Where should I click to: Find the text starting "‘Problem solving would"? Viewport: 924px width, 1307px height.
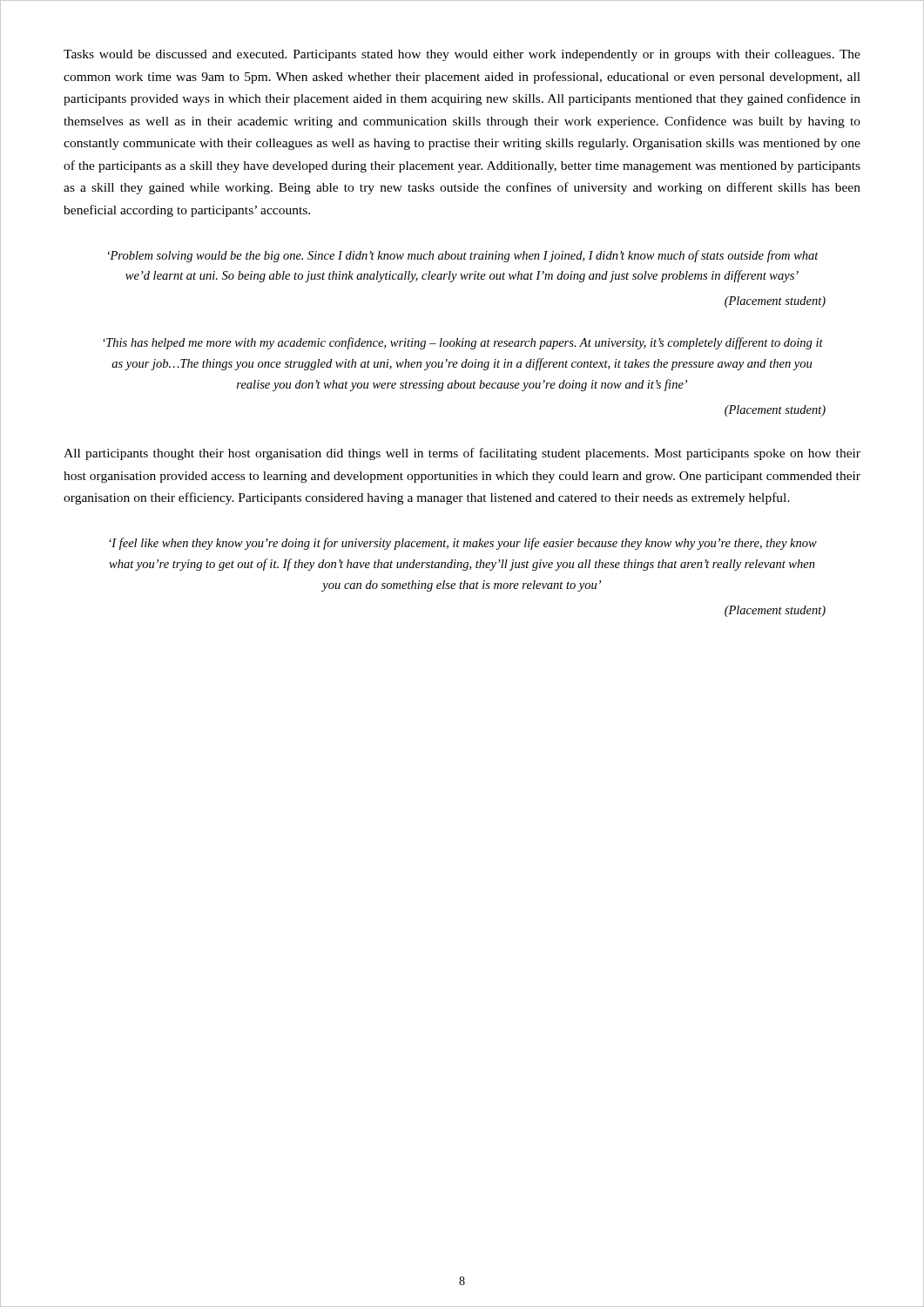point(462,277)
